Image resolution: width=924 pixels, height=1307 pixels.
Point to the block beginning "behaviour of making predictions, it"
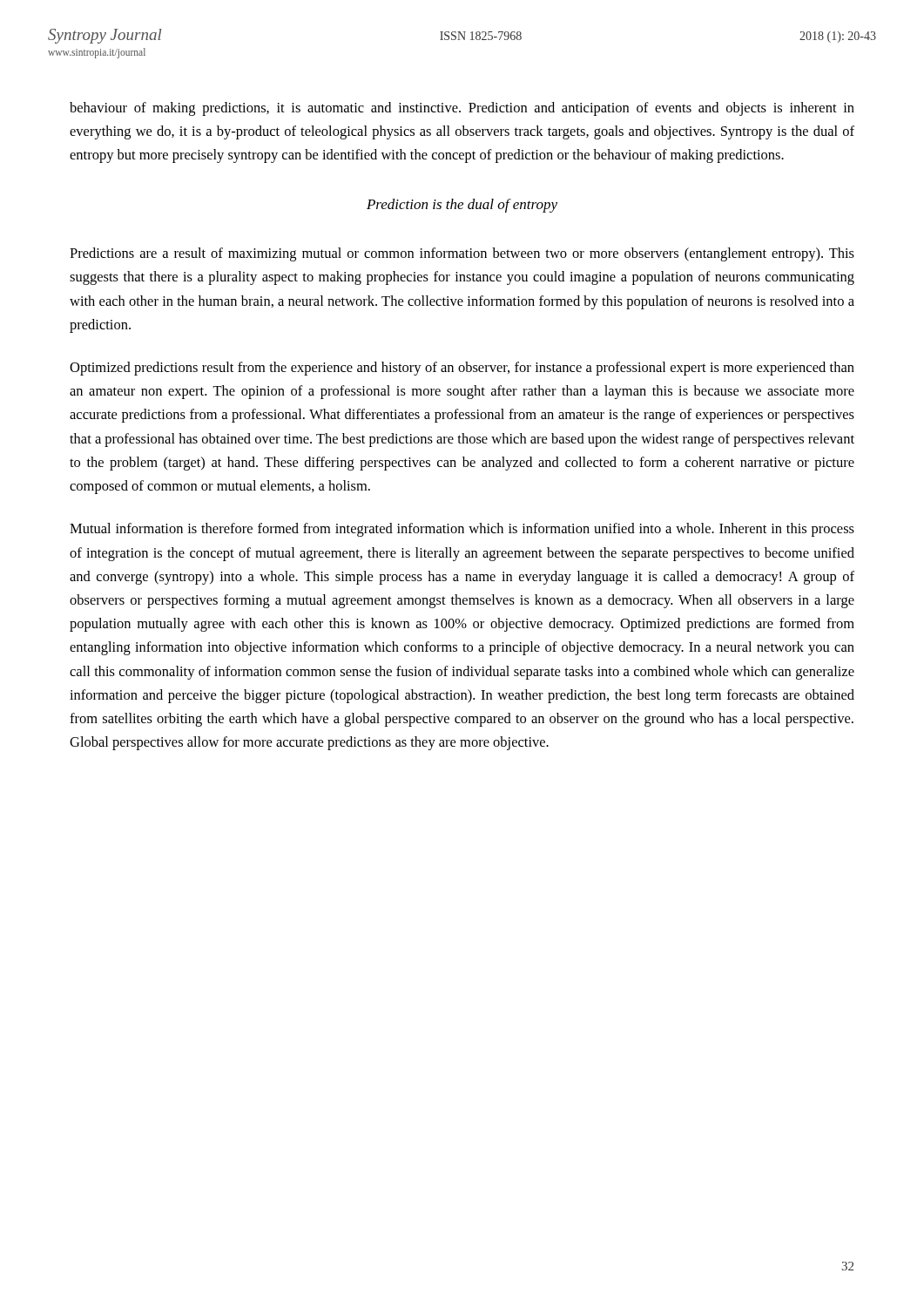tap(462, 131)
